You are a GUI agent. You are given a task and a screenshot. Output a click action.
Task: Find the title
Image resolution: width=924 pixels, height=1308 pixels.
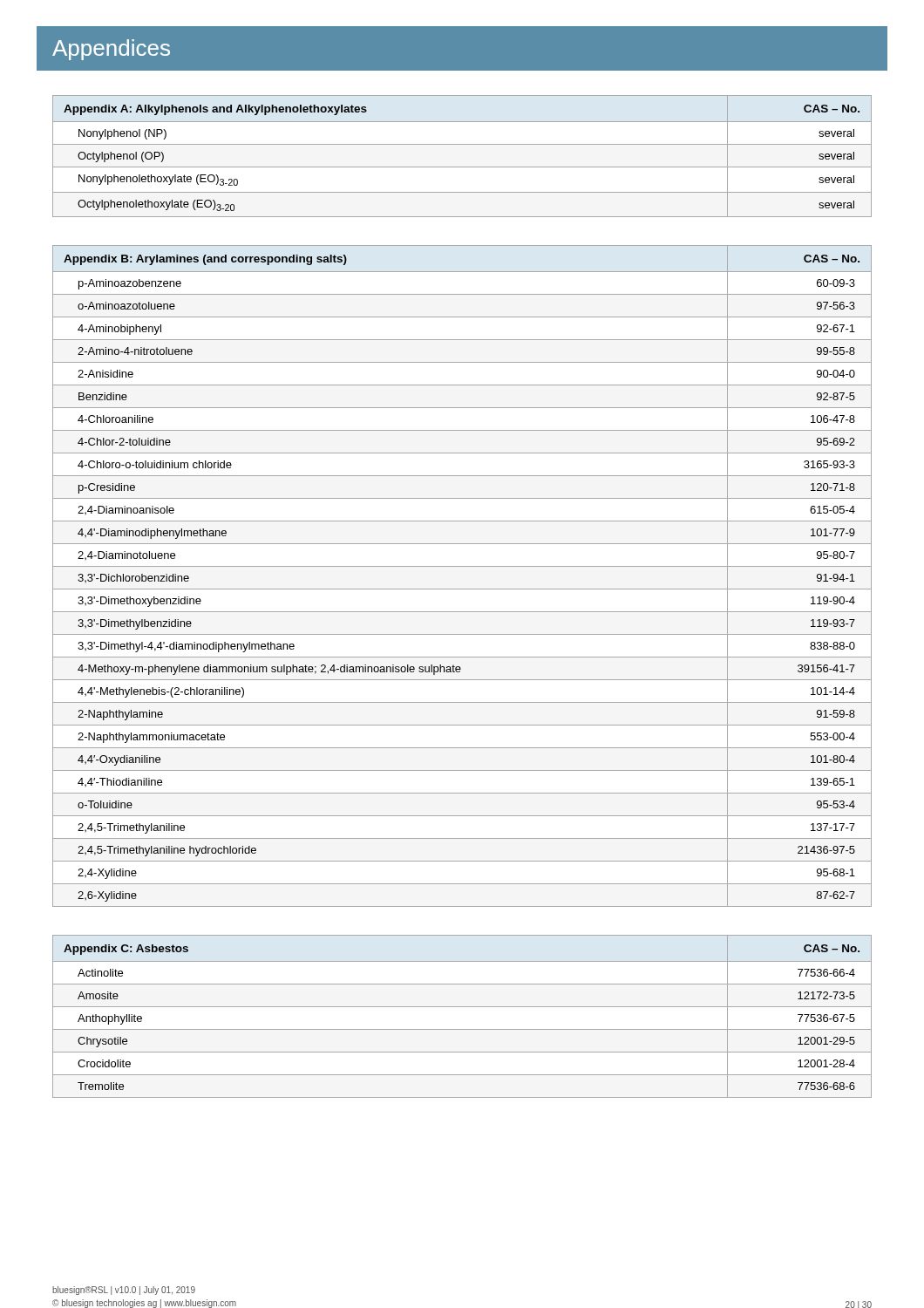[x=112, y=48]
